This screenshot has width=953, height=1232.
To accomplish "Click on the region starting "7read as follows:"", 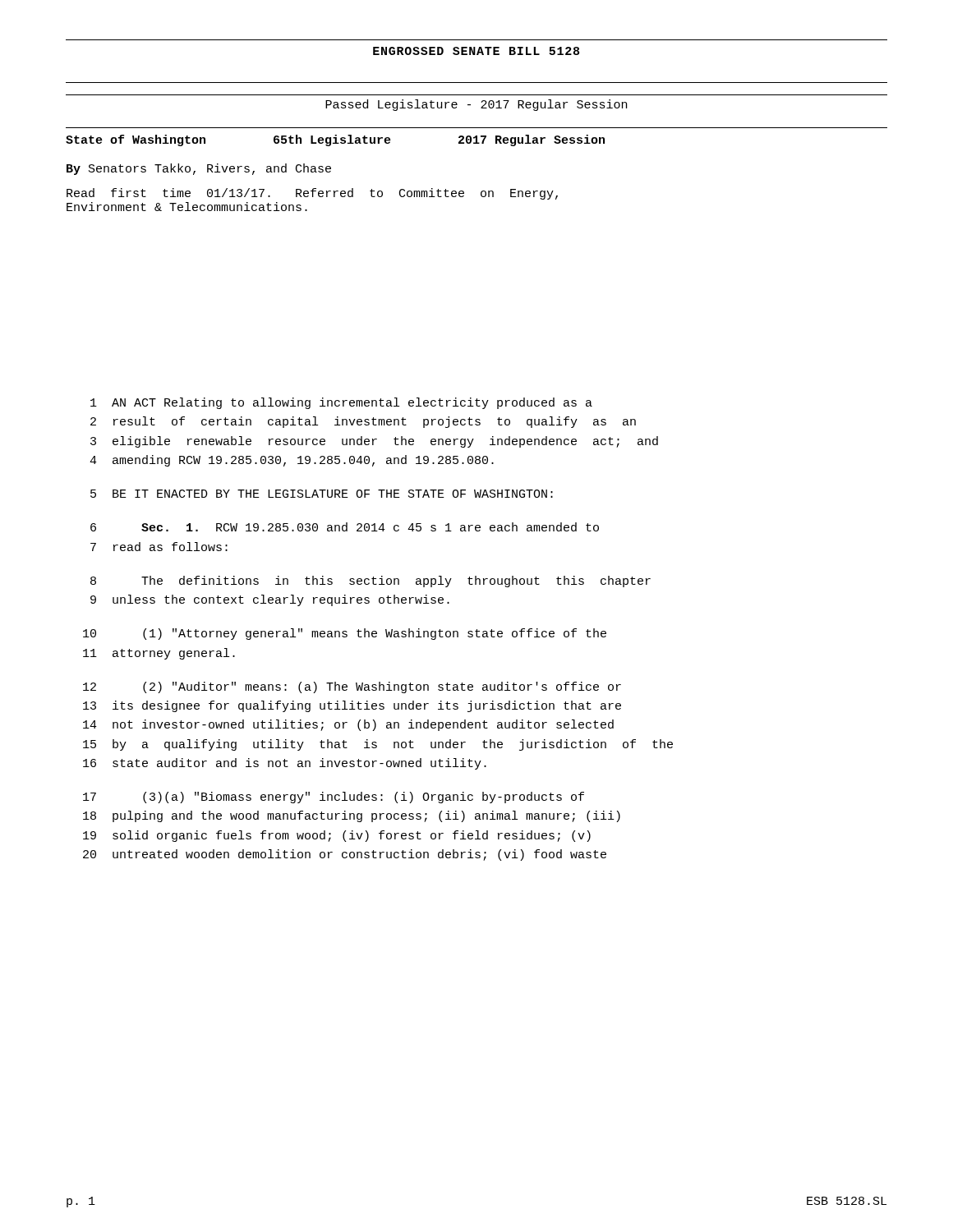I will [148, 548].
